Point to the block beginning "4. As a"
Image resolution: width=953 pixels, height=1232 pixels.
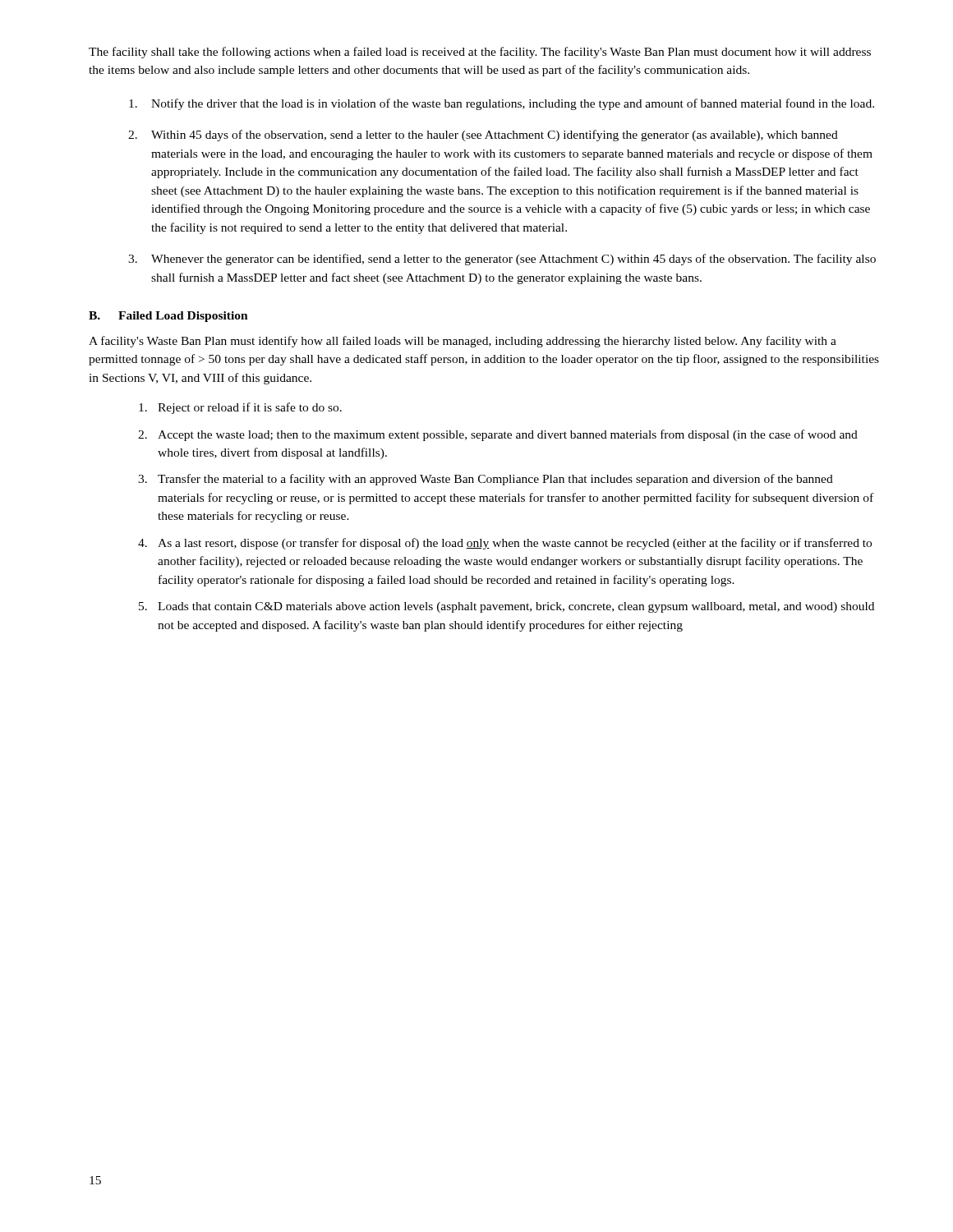509,561
